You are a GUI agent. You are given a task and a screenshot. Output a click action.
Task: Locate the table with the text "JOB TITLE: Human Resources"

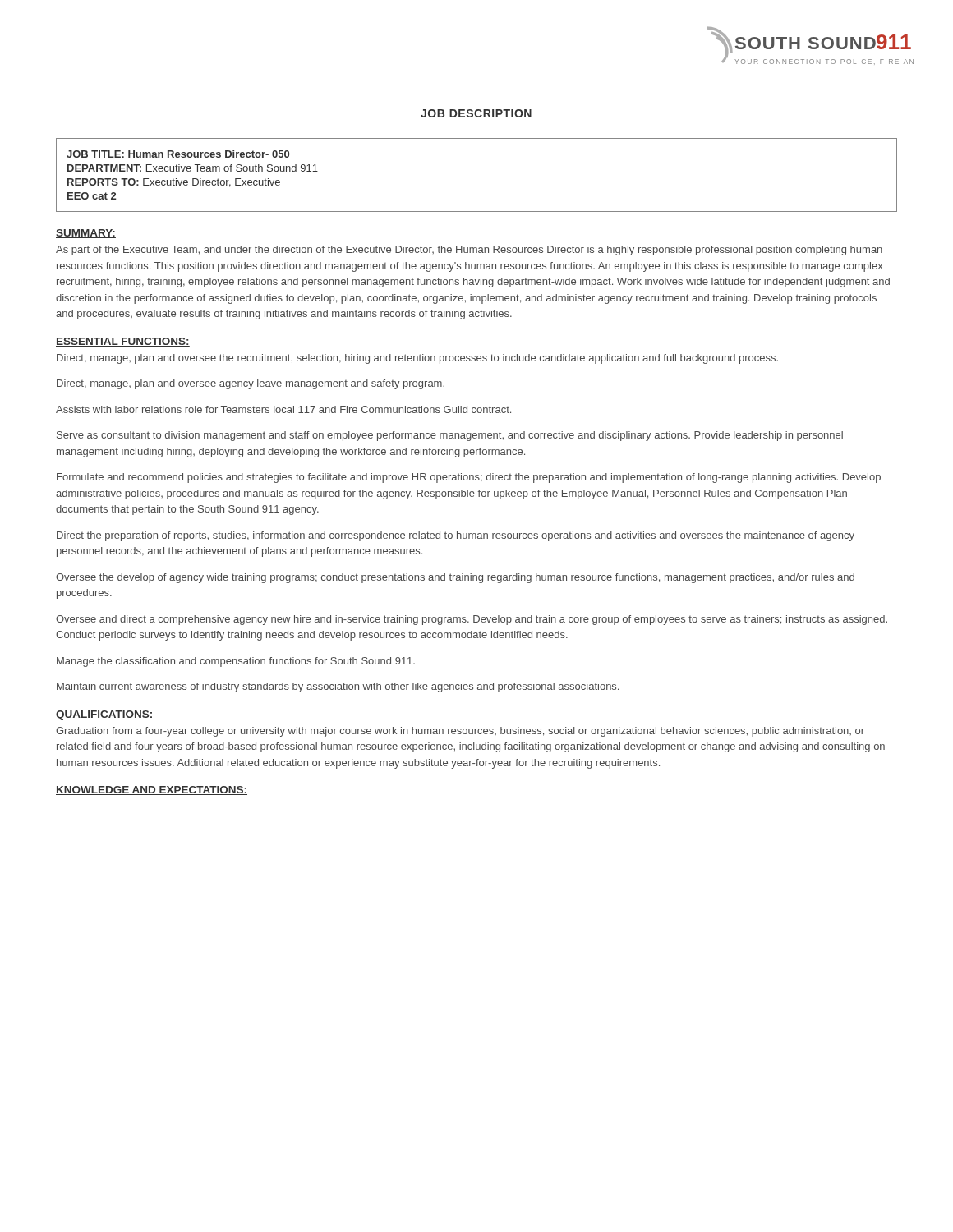[476, 175]
